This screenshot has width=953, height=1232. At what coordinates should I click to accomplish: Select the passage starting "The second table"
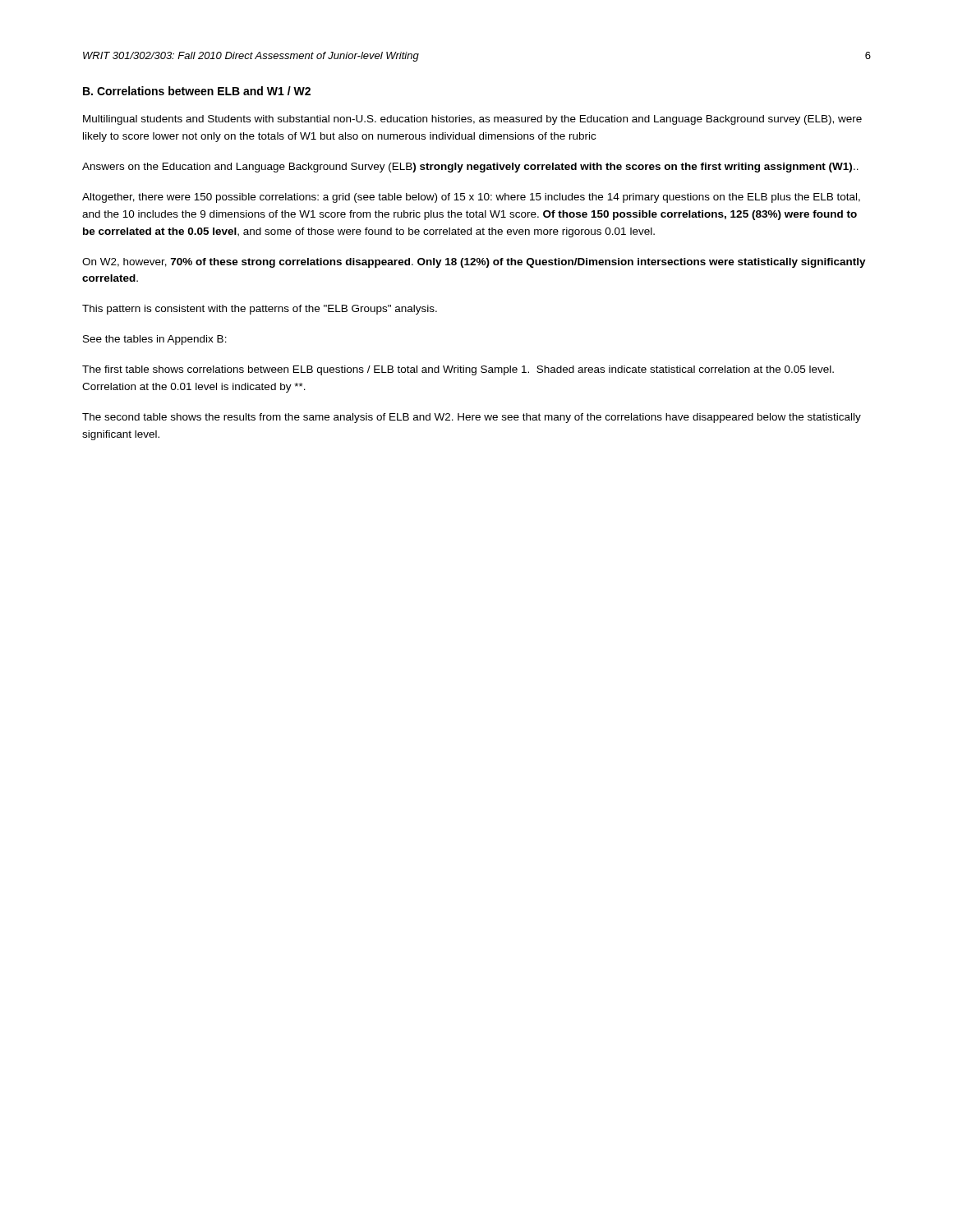pyautogui.click(x=471, y=425)
